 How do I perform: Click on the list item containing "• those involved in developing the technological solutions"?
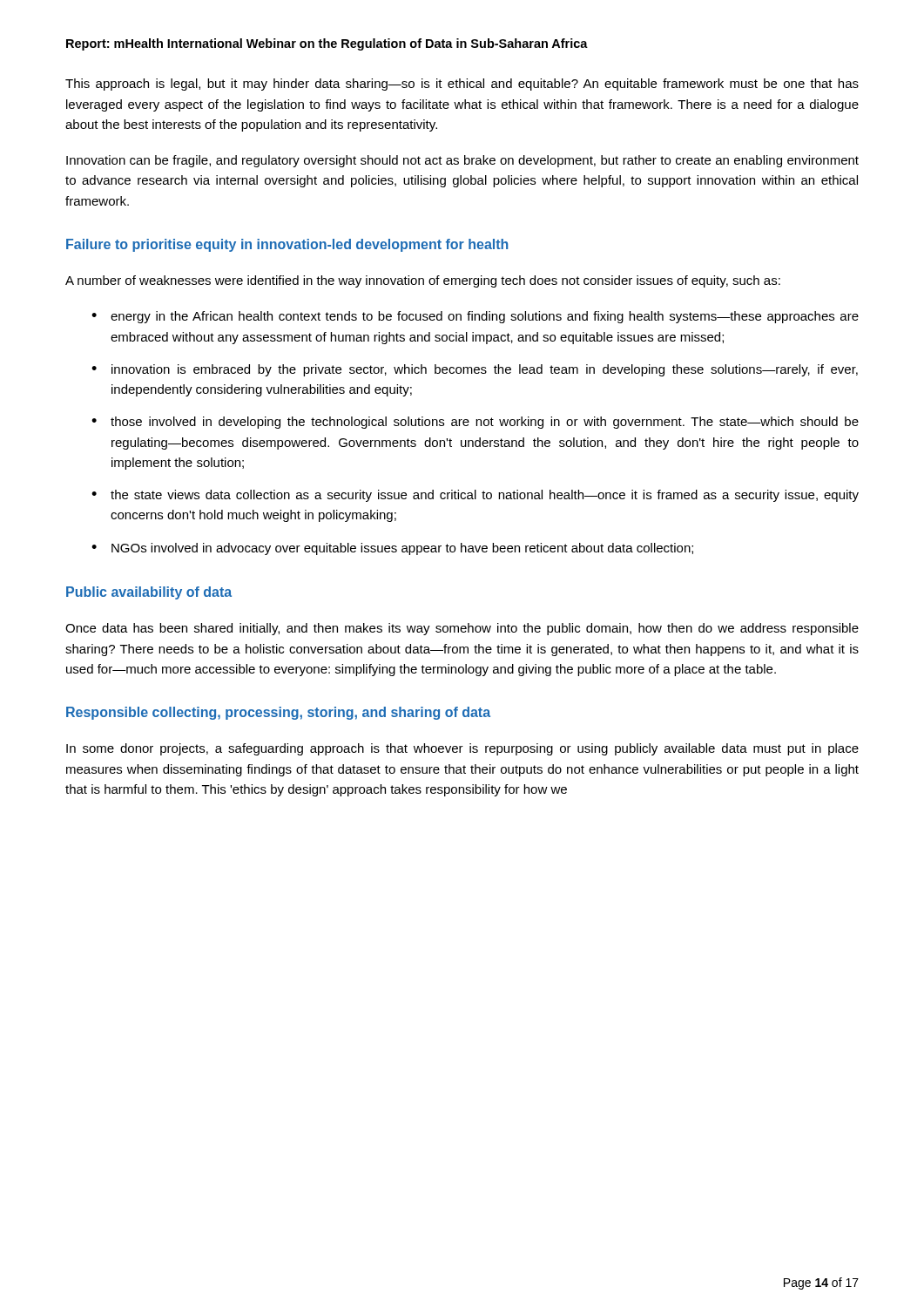pos(475,442)
